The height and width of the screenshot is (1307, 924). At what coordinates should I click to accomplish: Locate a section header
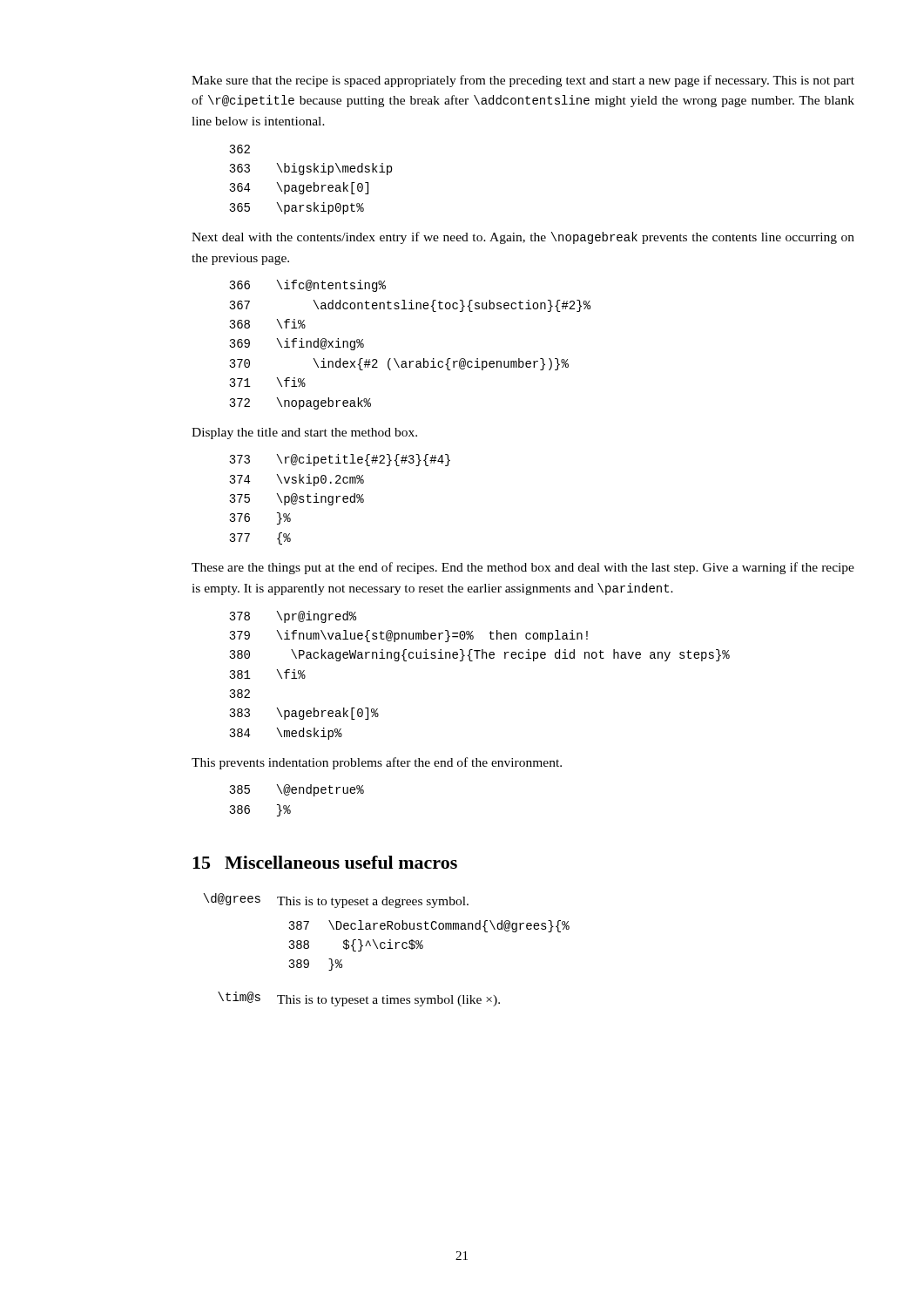[x=523, y=862]
